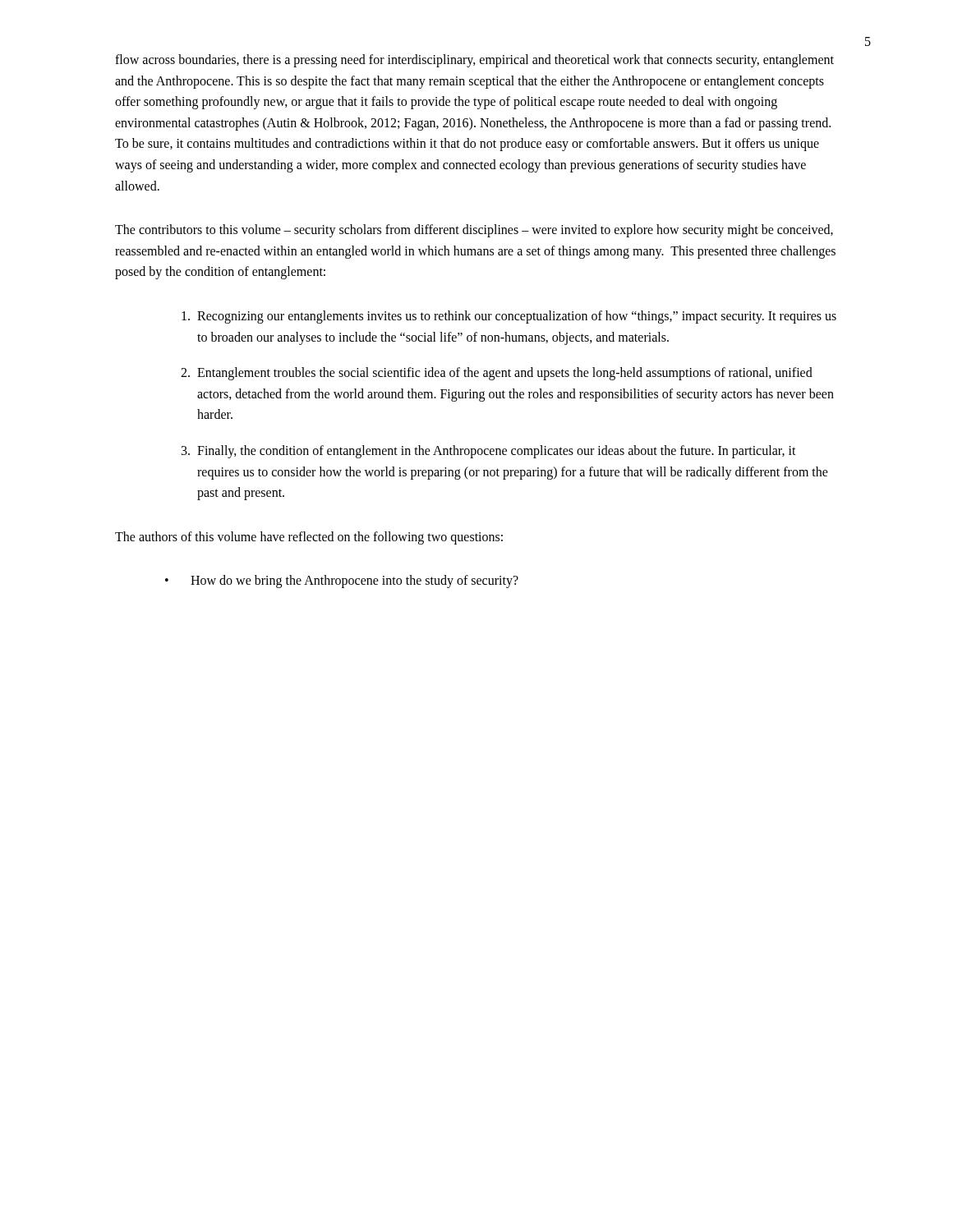Viewport: 953px width, 1232px height.
Task: Select the list item that reads "3. Finally, the condition of entanglement"
Action: pyautogui.click(x=501, y=472)
